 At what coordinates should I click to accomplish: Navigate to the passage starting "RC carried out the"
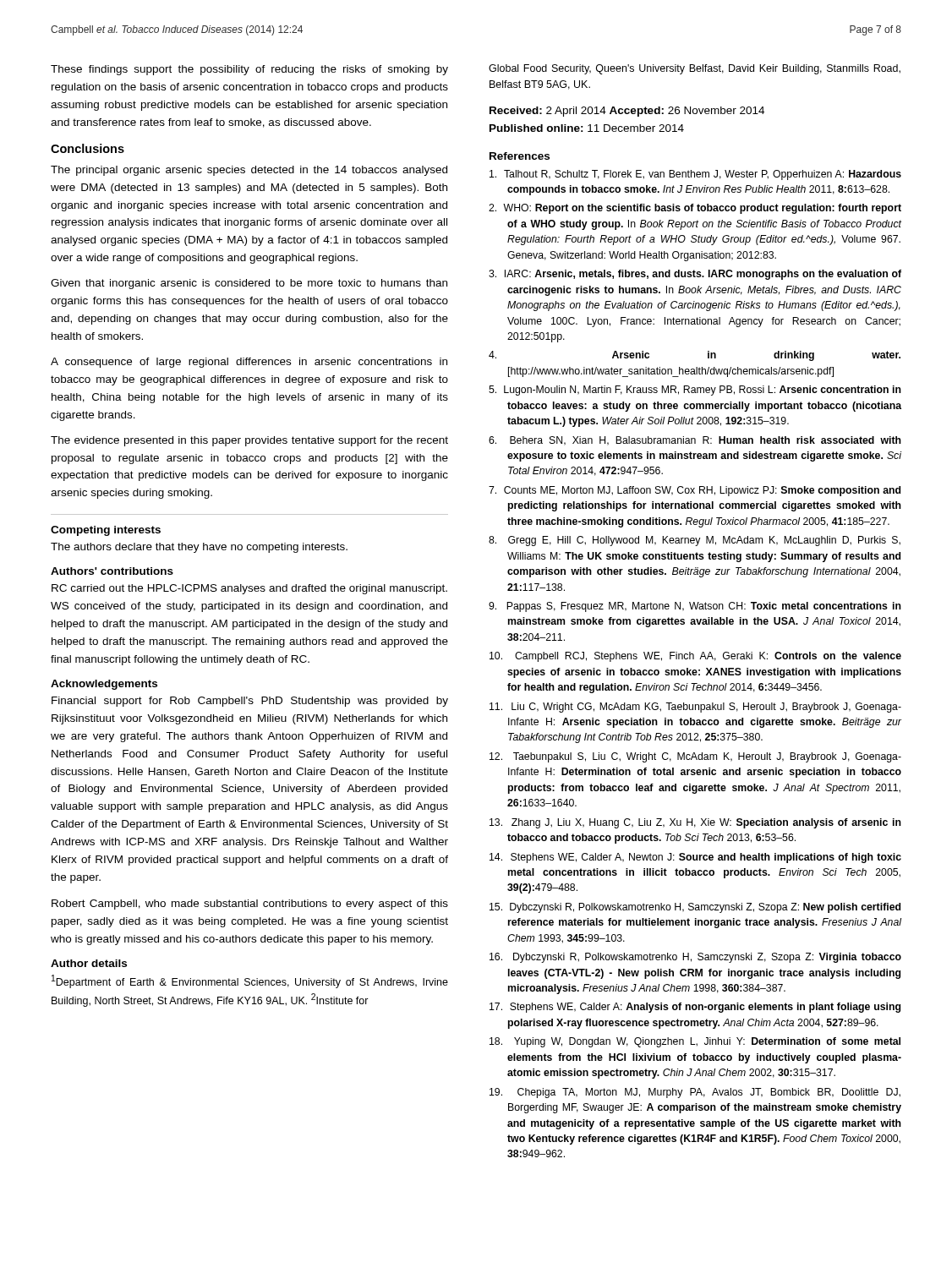point(249,624)
